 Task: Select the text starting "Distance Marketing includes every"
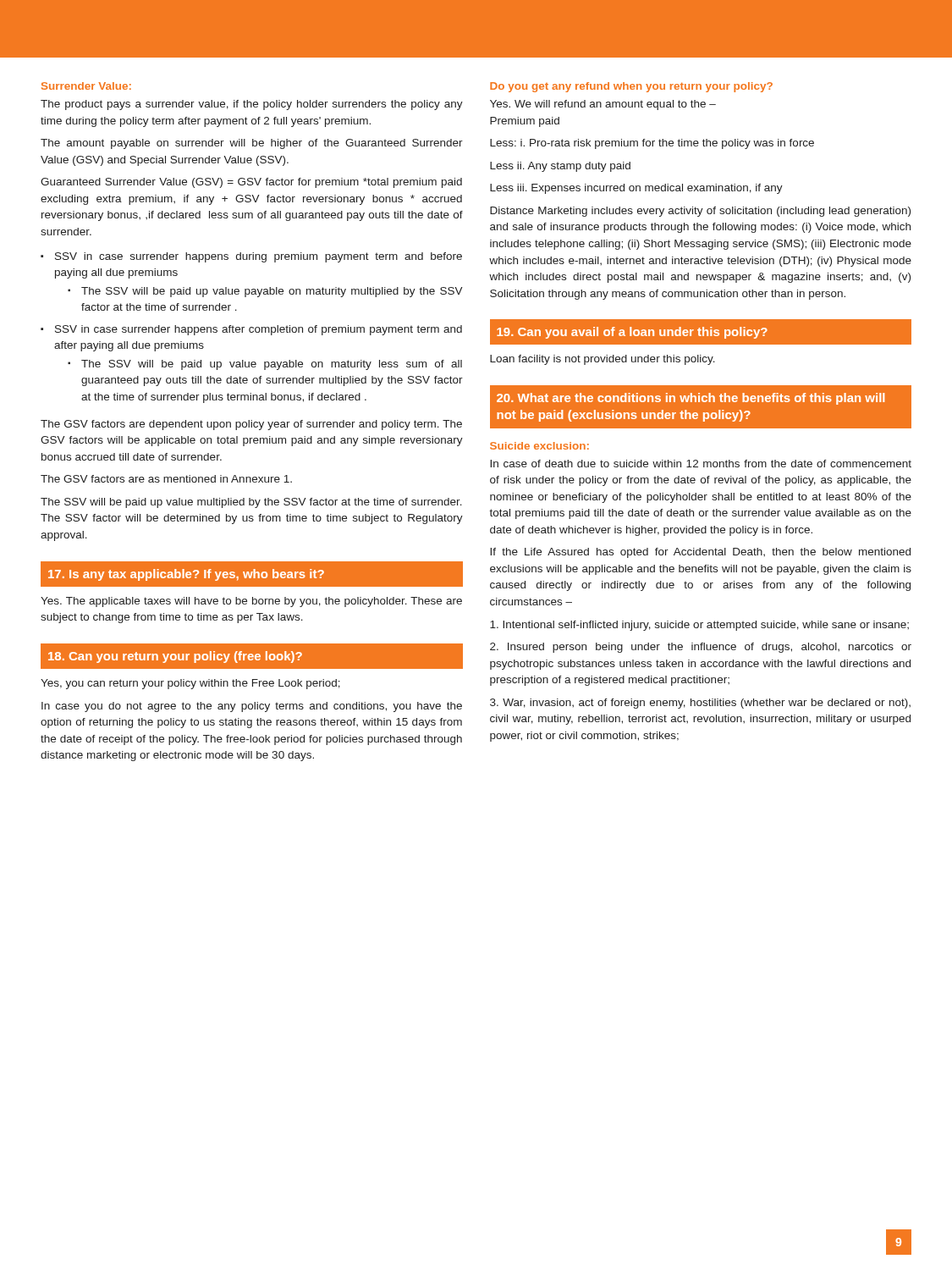click(x=700, y=252)
